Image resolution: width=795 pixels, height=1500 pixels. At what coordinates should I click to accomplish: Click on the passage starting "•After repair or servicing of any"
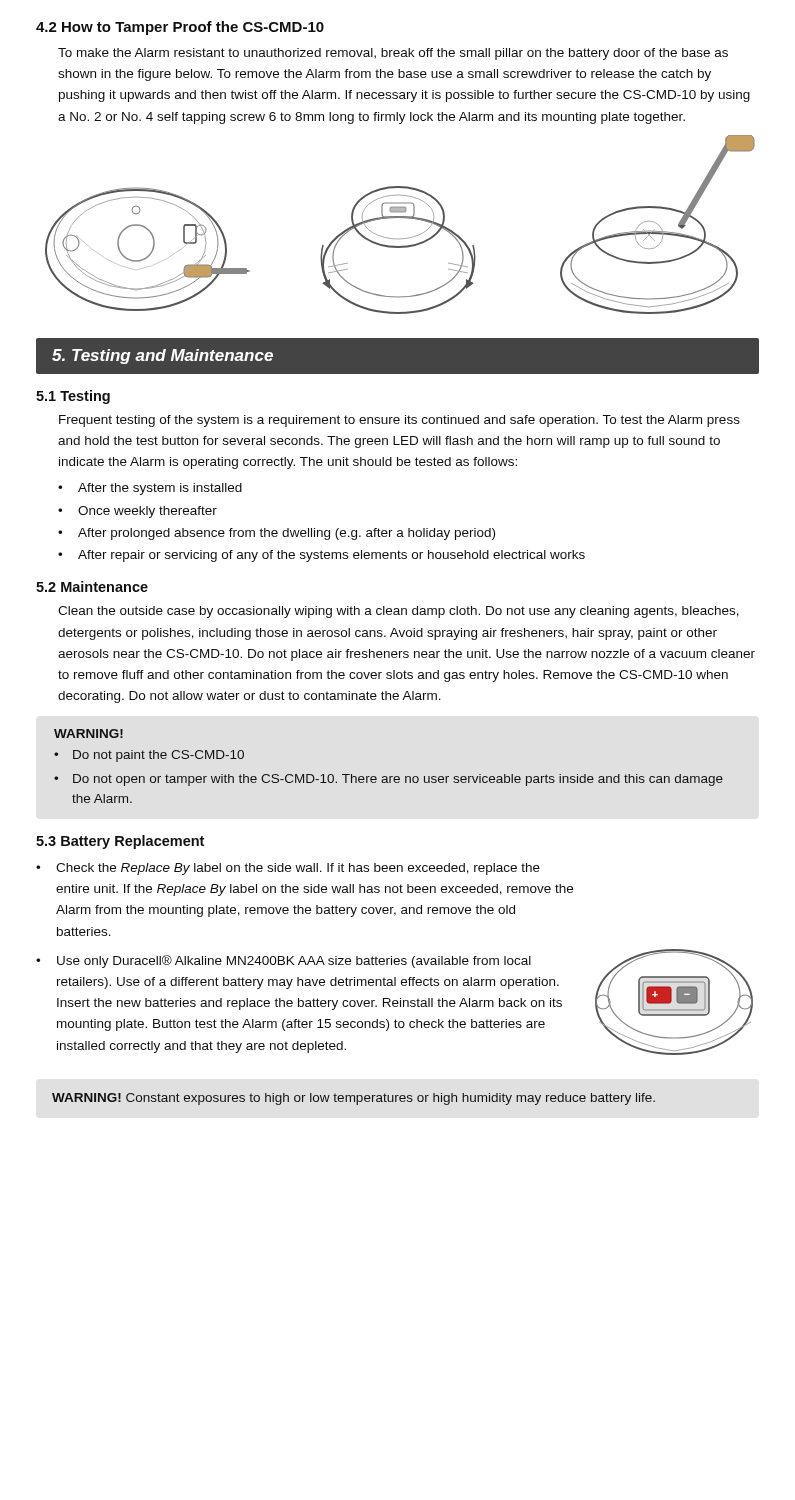(322, 555)
